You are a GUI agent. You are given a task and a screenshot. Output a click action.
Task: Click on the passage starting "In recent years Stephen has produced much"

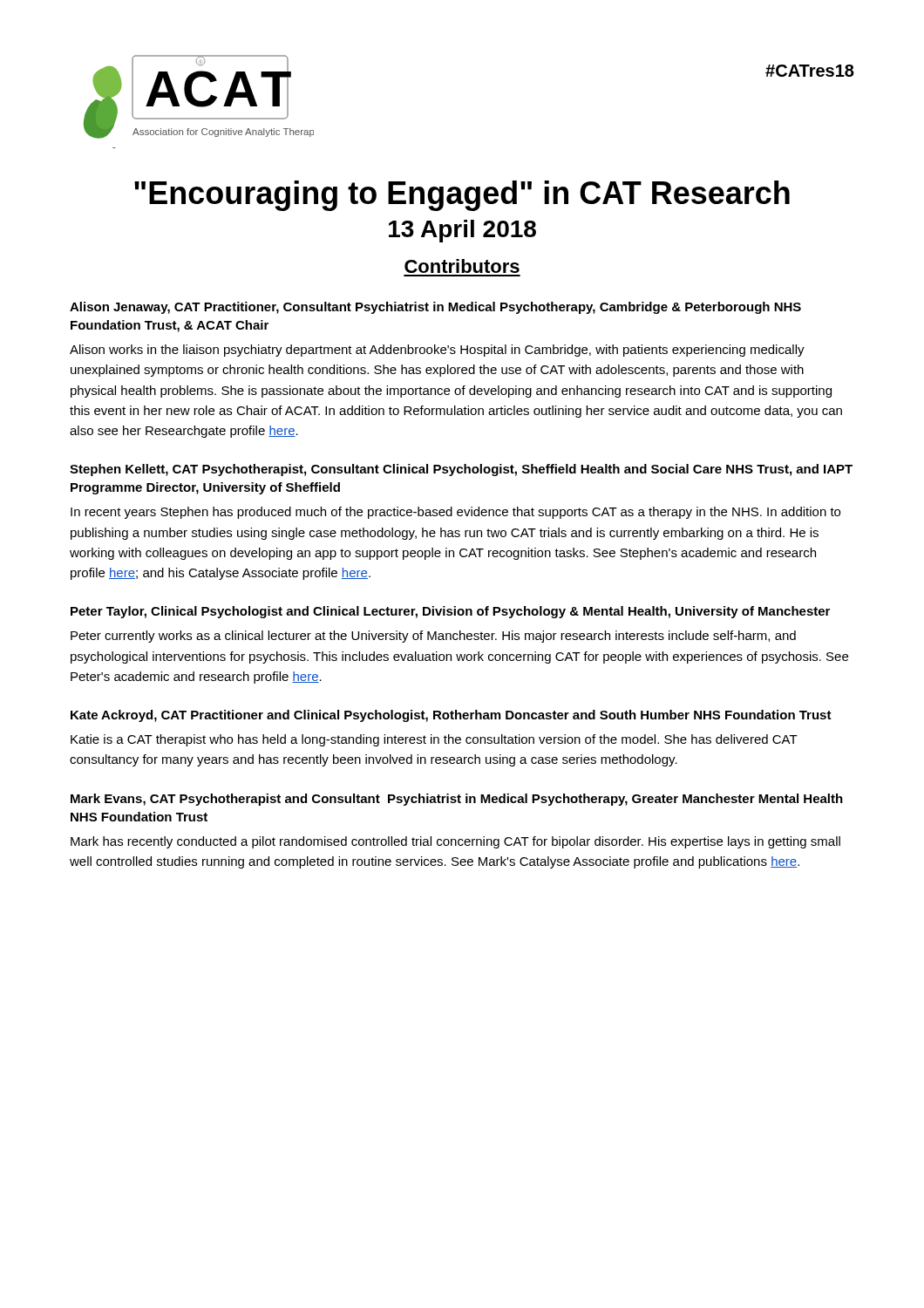pos(455,542)
